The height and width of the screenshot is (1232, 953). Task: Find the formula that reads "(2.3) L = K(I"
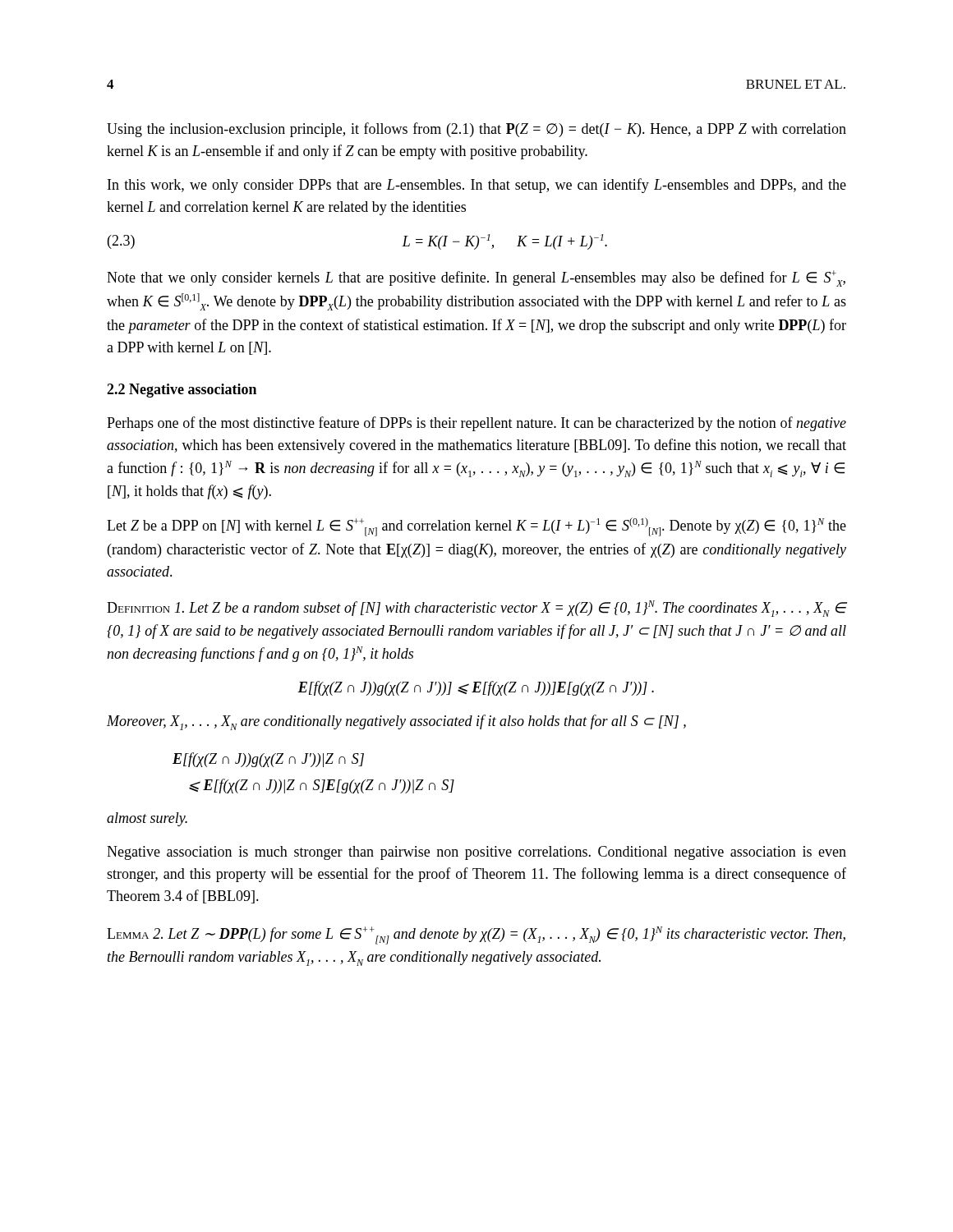tap(476, 241)
